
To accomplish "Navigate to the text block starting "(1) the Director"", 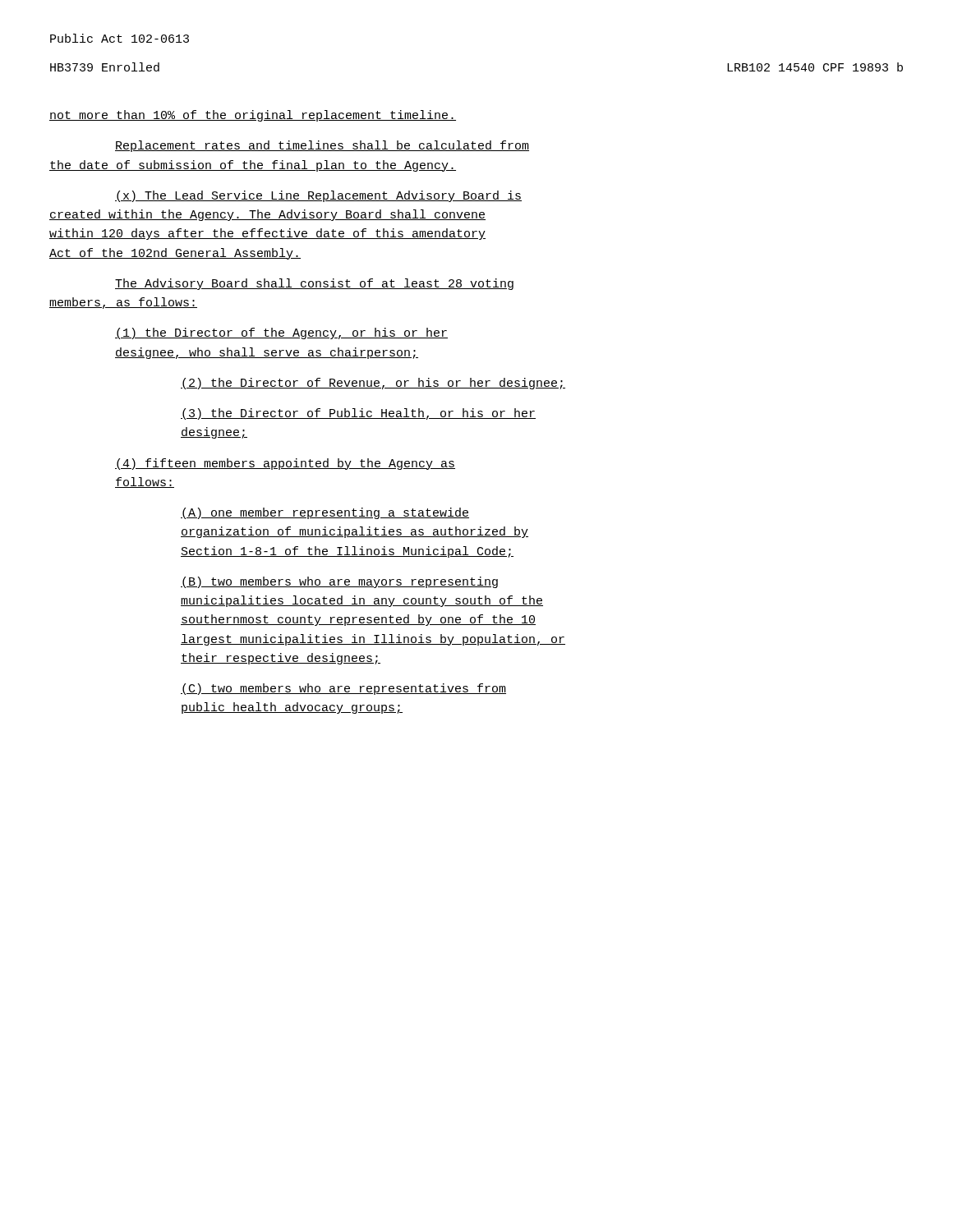I will [x=281, y=344].
